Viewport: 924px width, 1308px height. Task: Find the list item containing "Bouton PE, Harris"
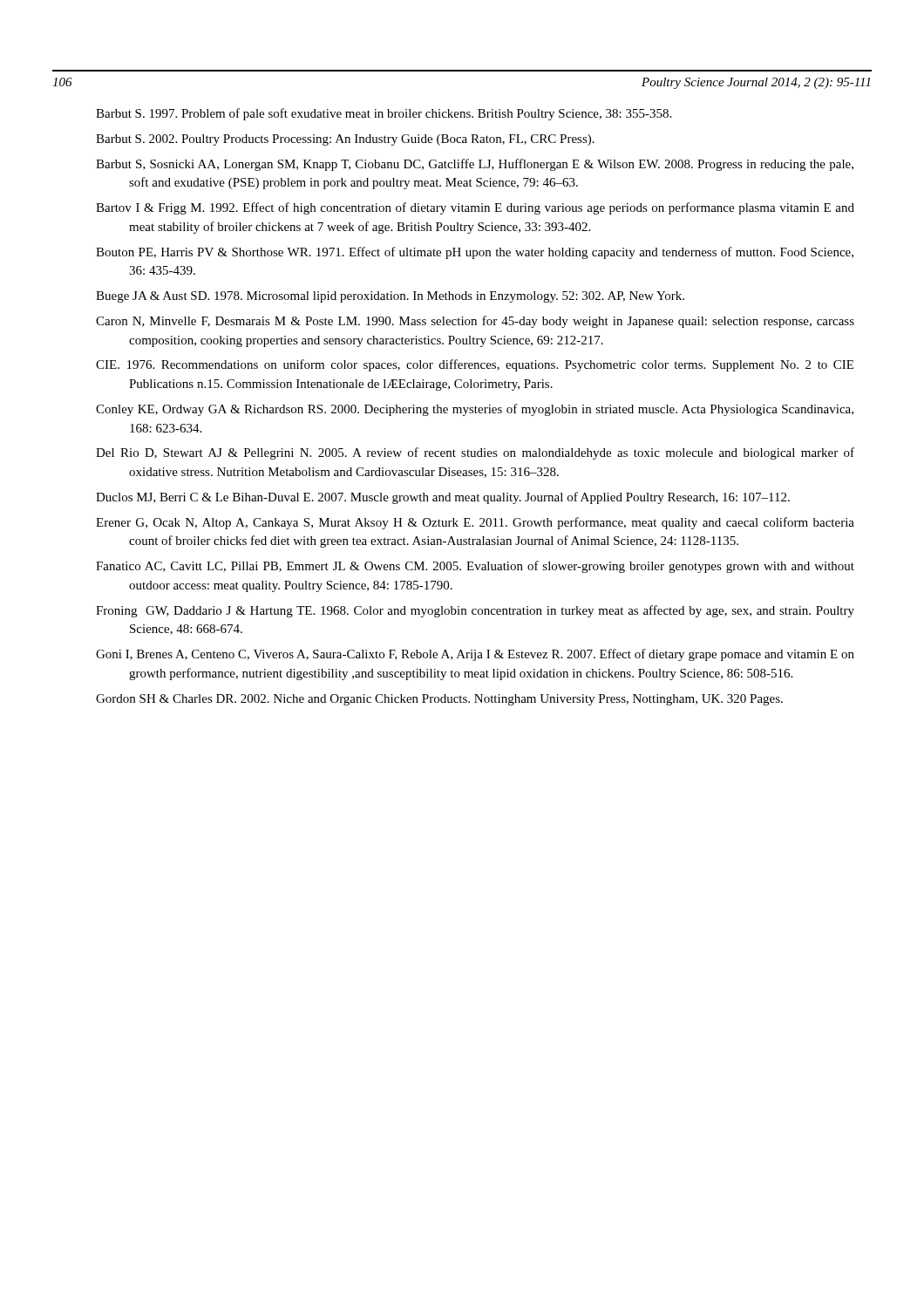(475, 261)
